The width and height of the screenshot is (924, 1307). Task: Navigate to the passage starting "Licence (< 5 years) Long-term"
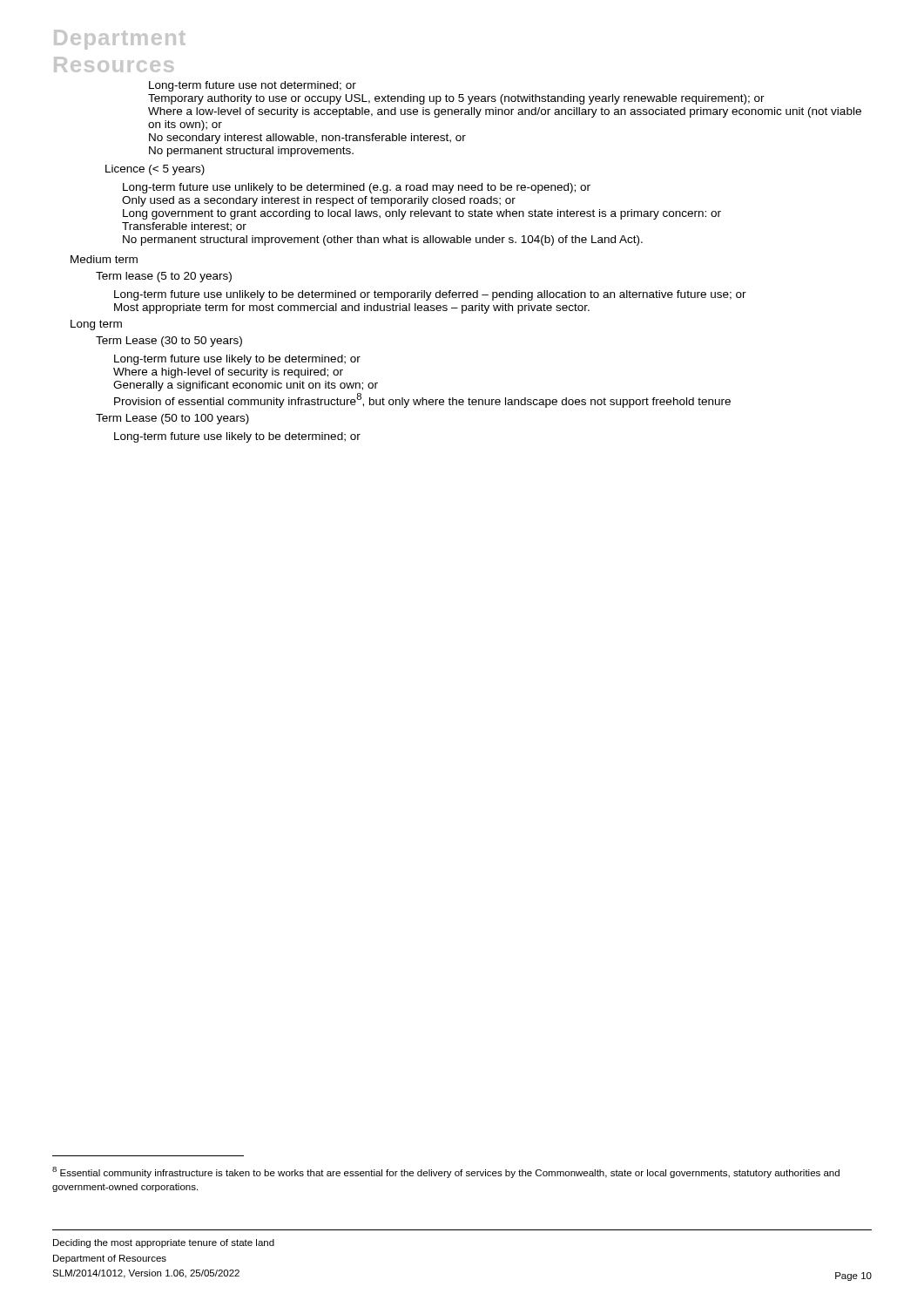[488, 204]
